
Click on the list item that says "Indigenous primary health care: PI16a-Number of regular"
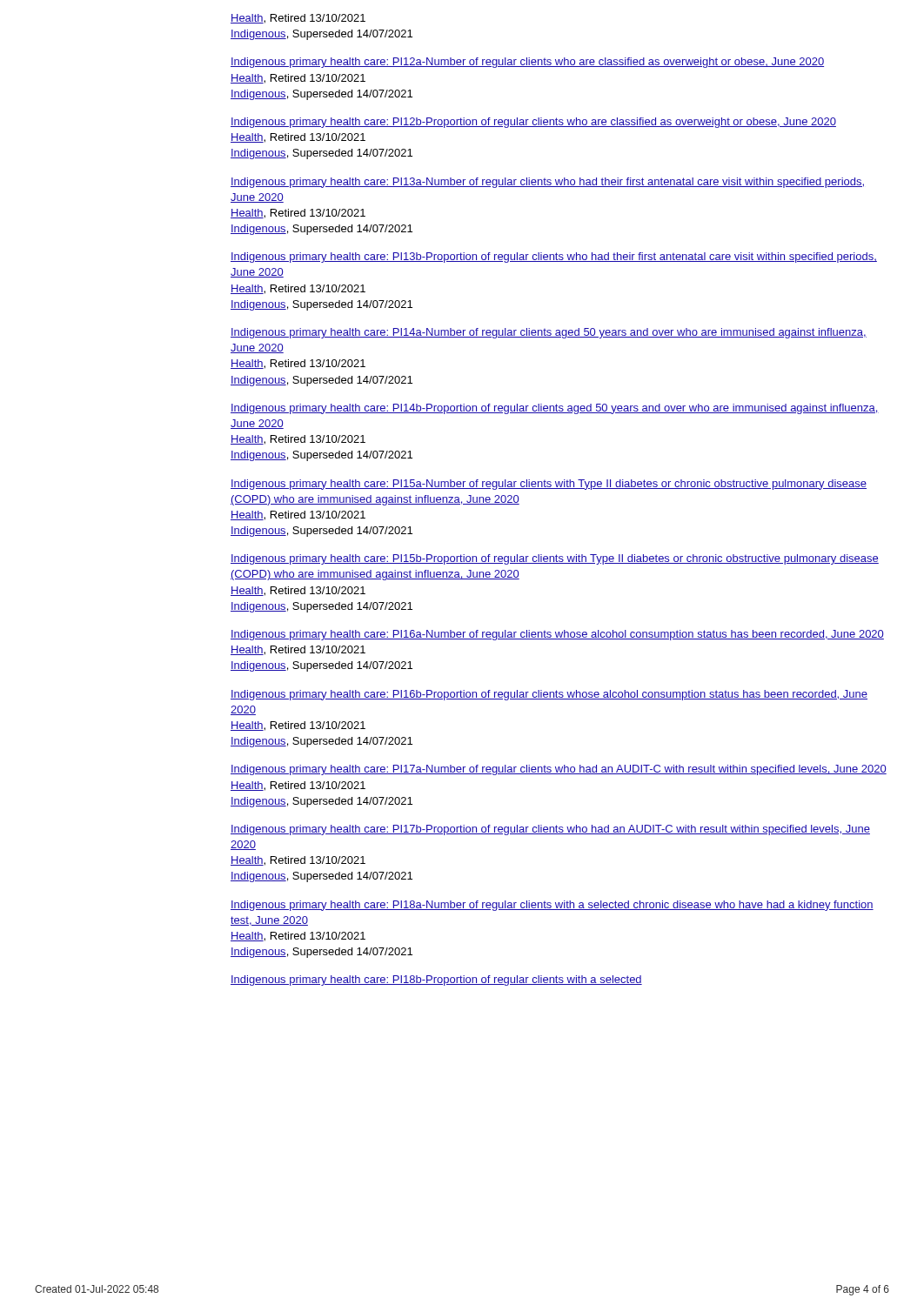557,635
